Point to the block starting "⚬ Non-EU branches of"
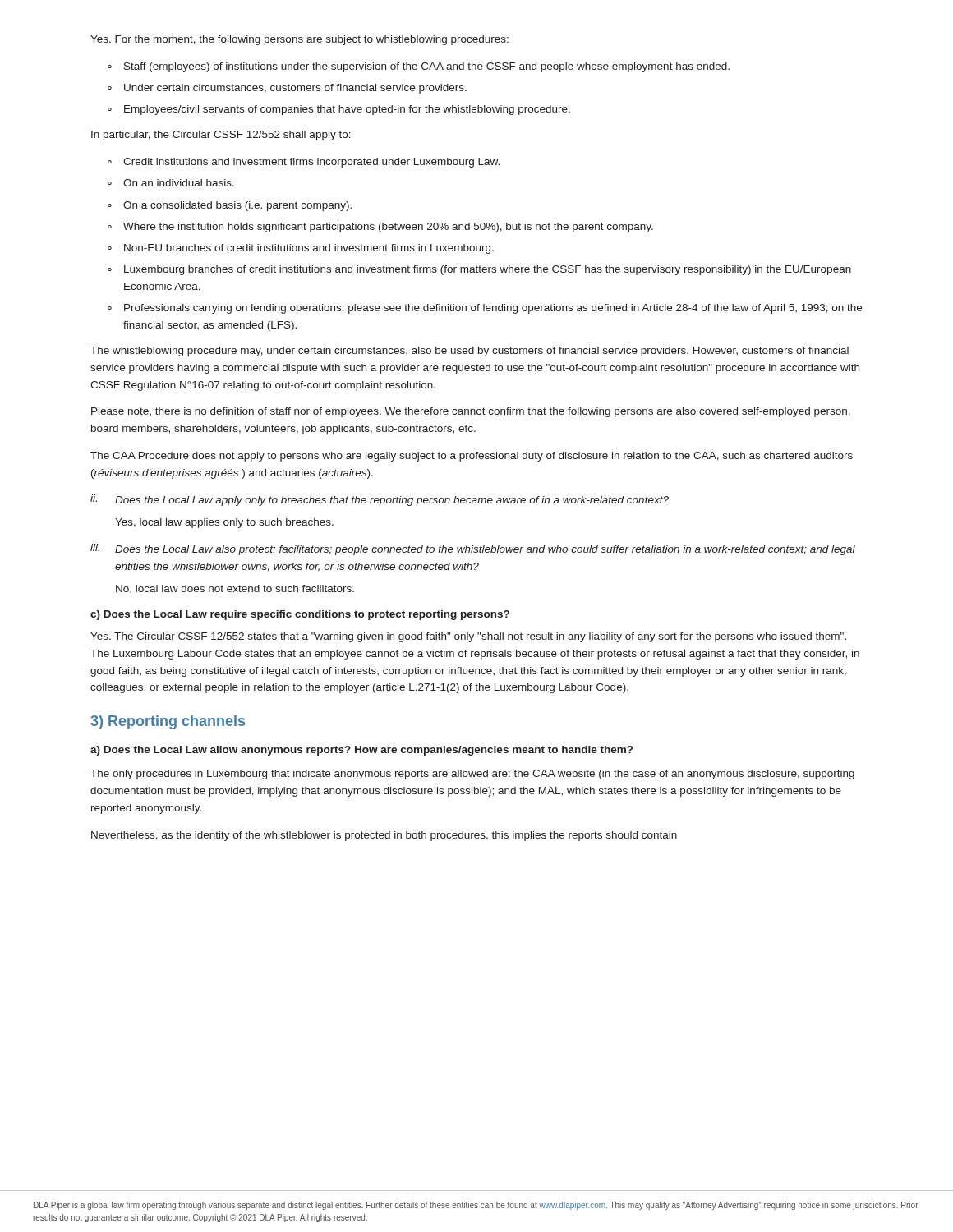 pyautogui.click(x=484, y=248)
